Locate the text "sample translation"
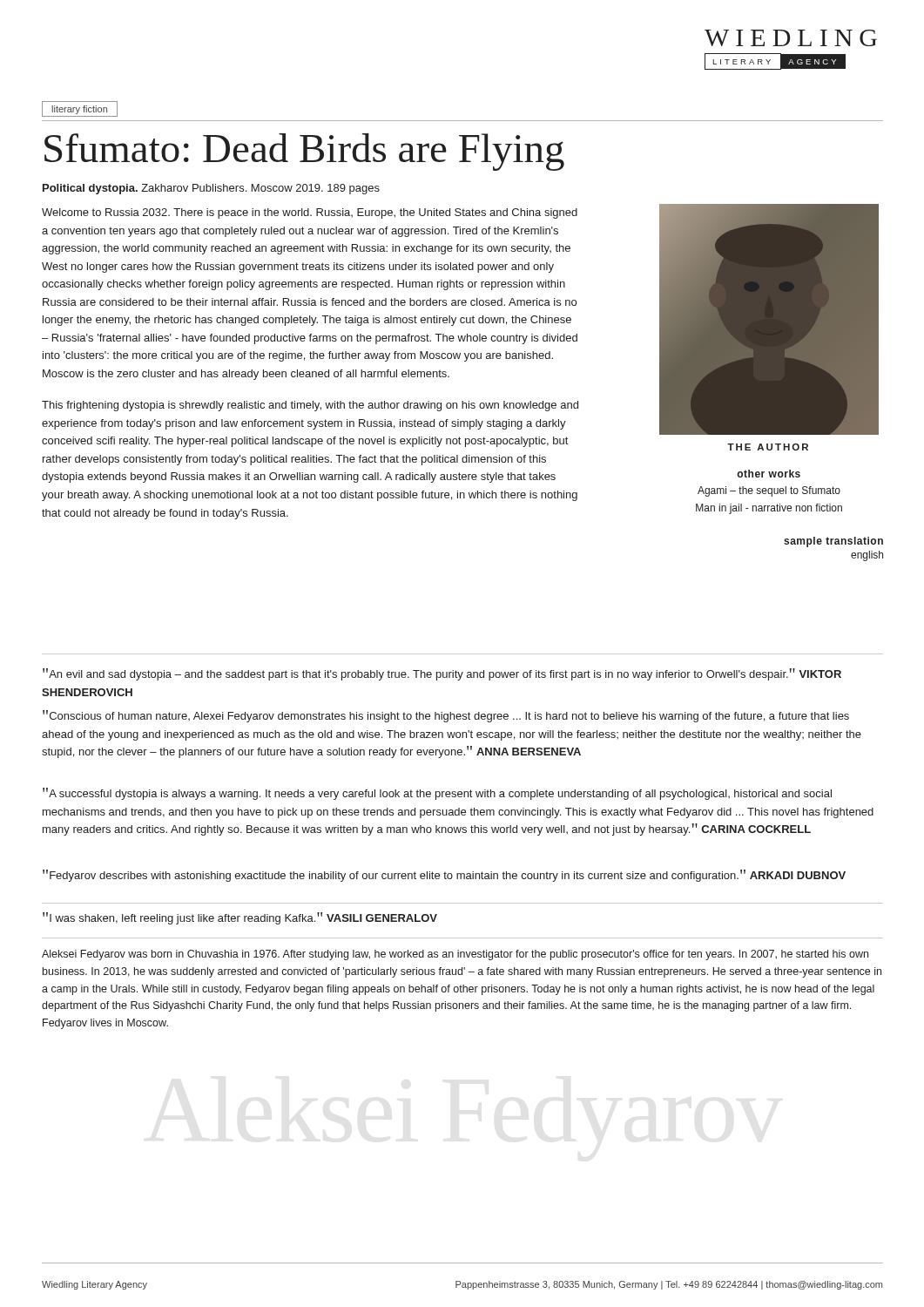This screenshot has height=1307, width=924. [x=834, y=541]
